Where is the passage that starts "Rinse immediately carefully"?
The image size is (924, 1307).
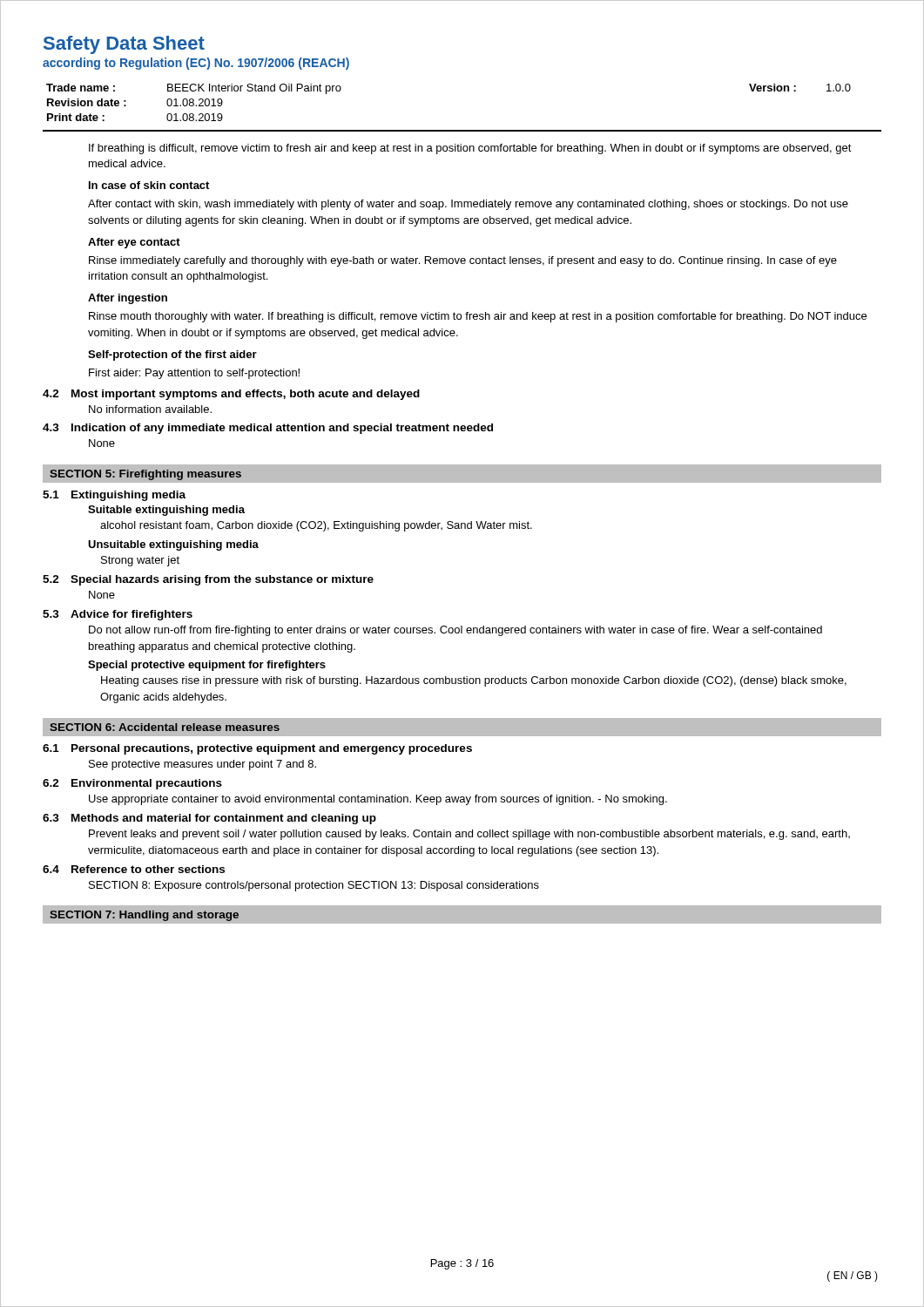pyautogui.click(x=462, y=268)
